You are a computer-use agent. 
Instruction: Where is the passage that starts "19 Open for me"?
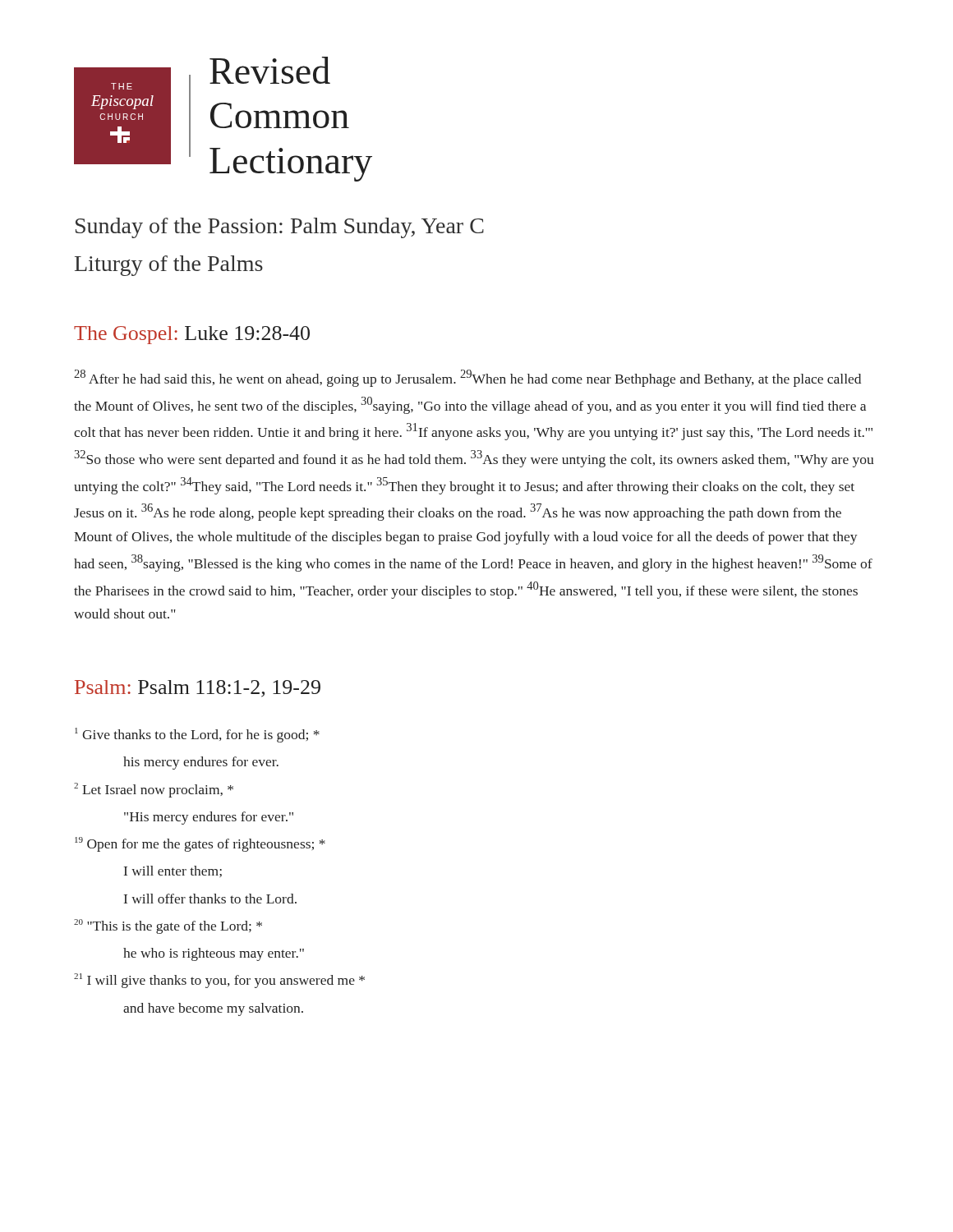click(200, 844)
